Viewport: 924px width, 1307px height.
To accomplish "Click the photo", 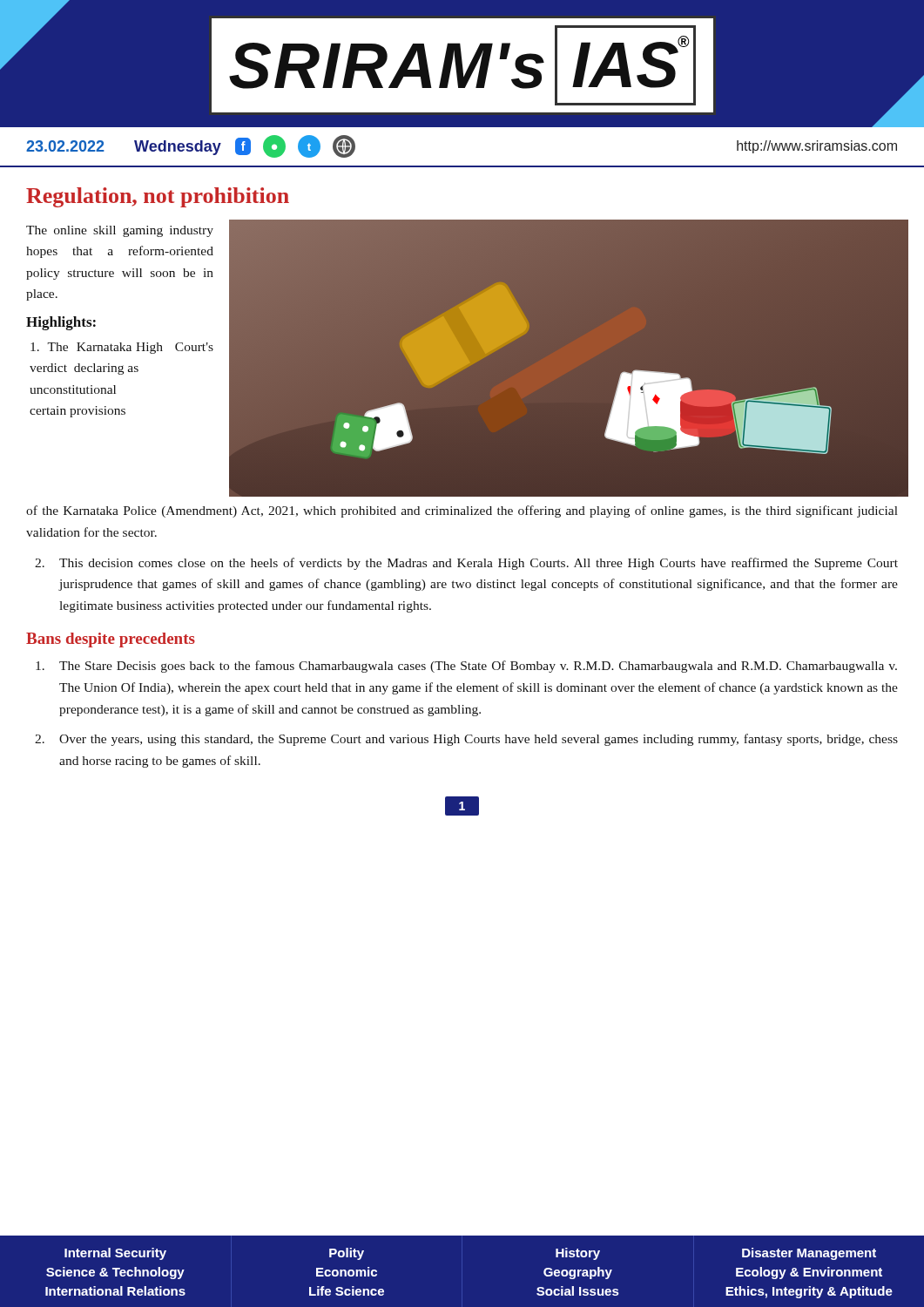I will pyautogui.click(x=569, y=358).
